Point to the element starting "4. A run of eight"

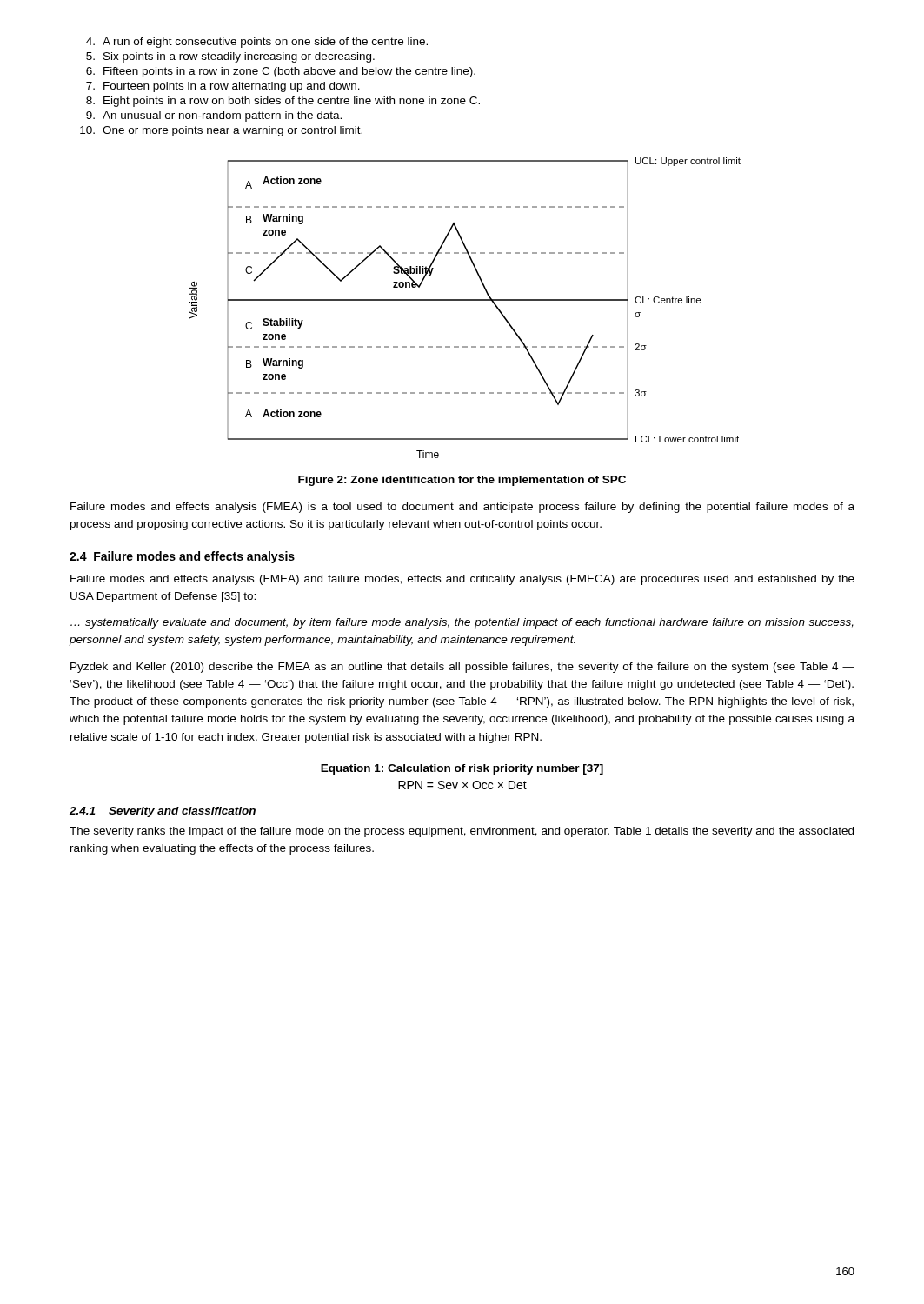[249, 41]
